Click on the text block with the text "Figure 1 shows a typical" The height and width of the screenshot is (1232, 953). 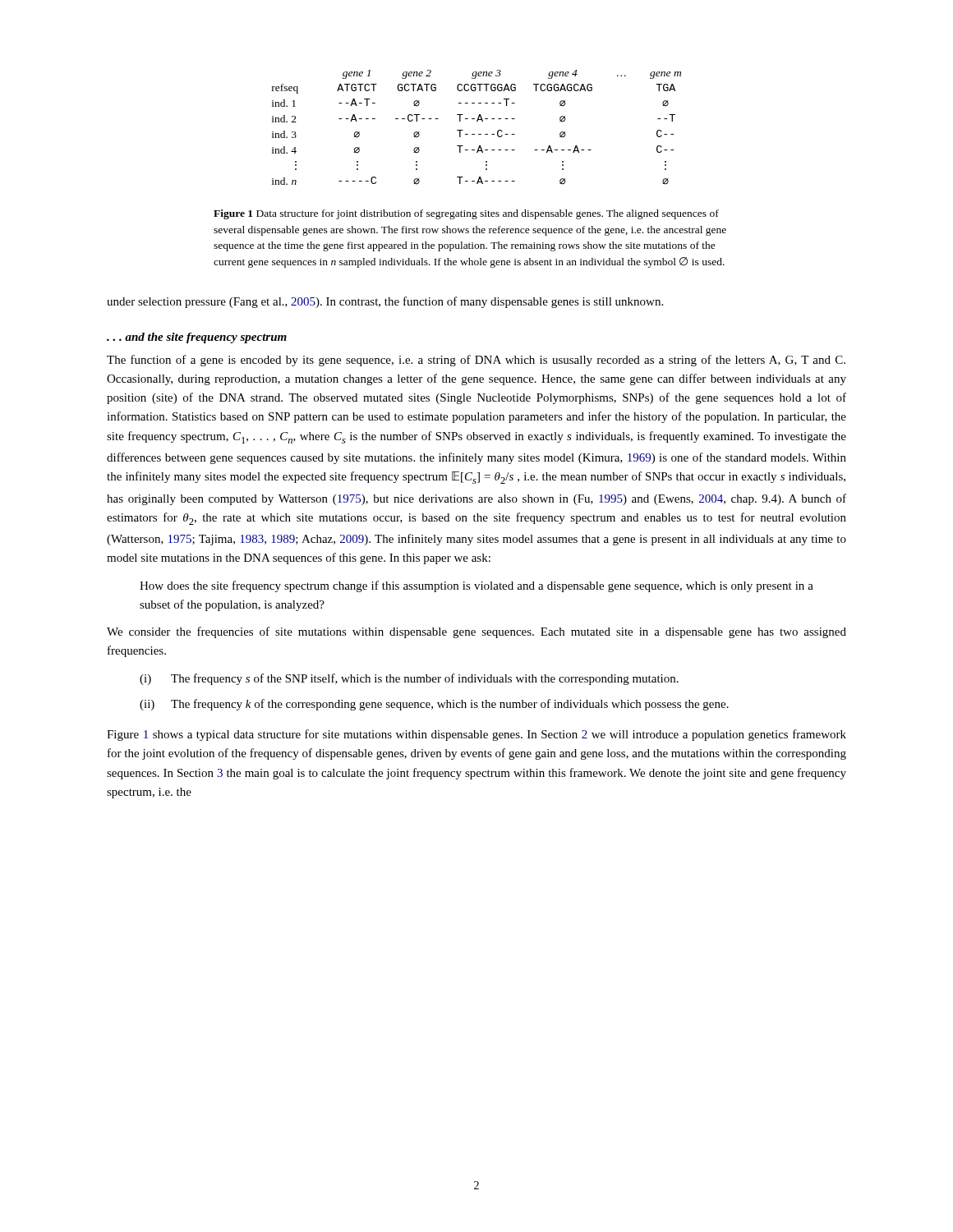coord(476,763)
